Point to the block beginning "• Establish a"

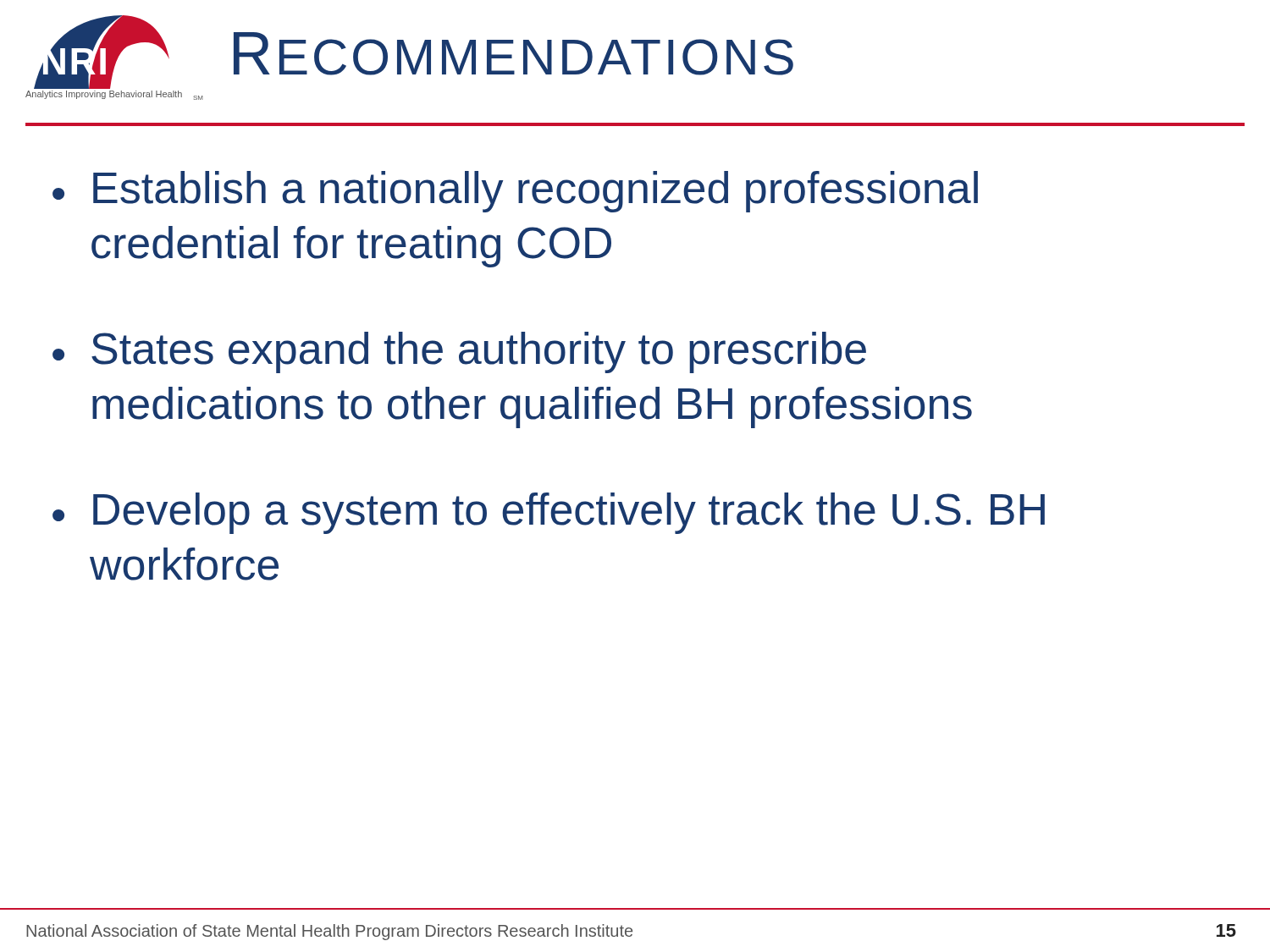[639, 216]
